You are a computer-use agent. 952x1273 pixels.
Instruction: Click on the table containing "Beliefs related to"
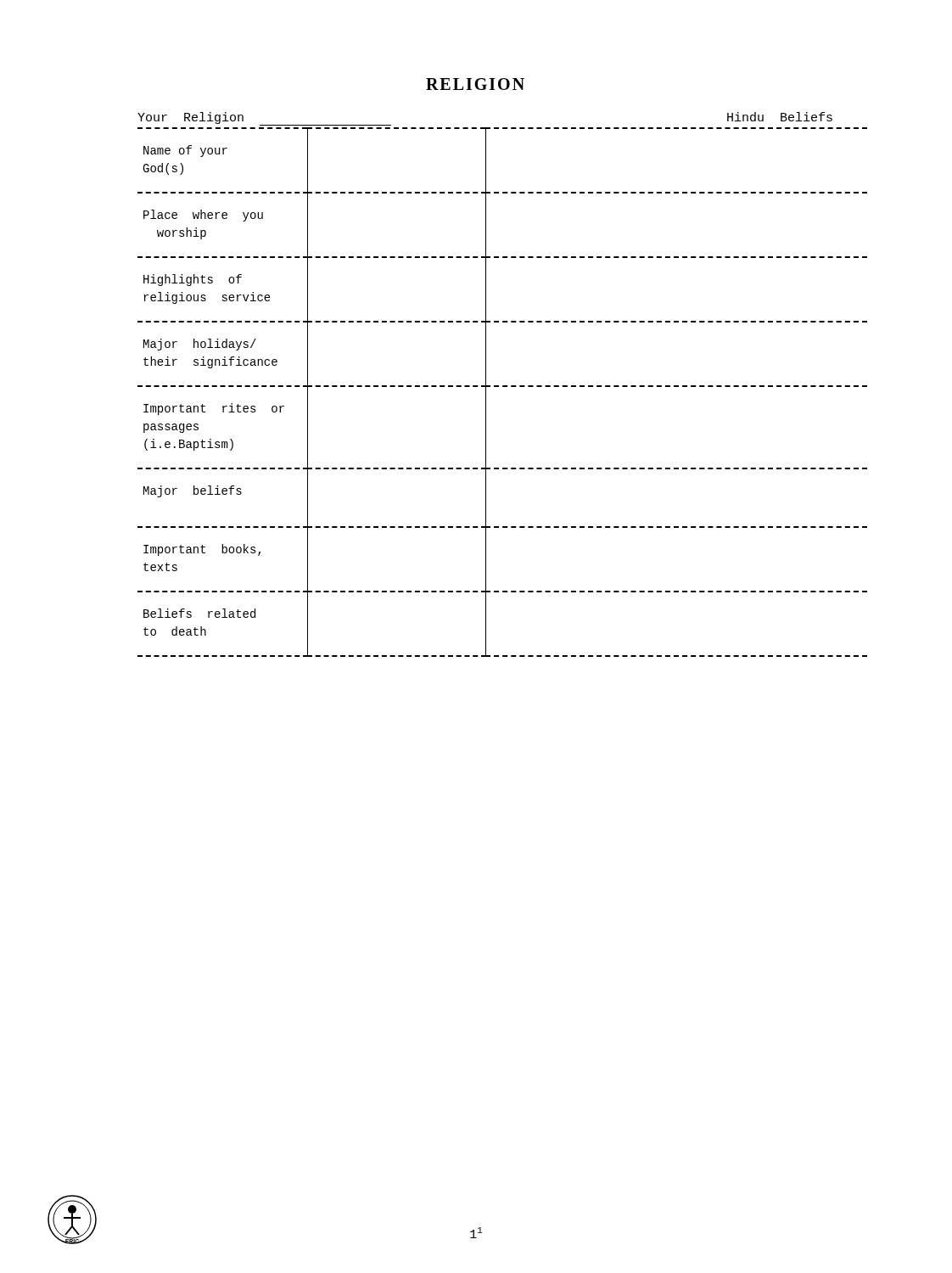coord(502,384)
